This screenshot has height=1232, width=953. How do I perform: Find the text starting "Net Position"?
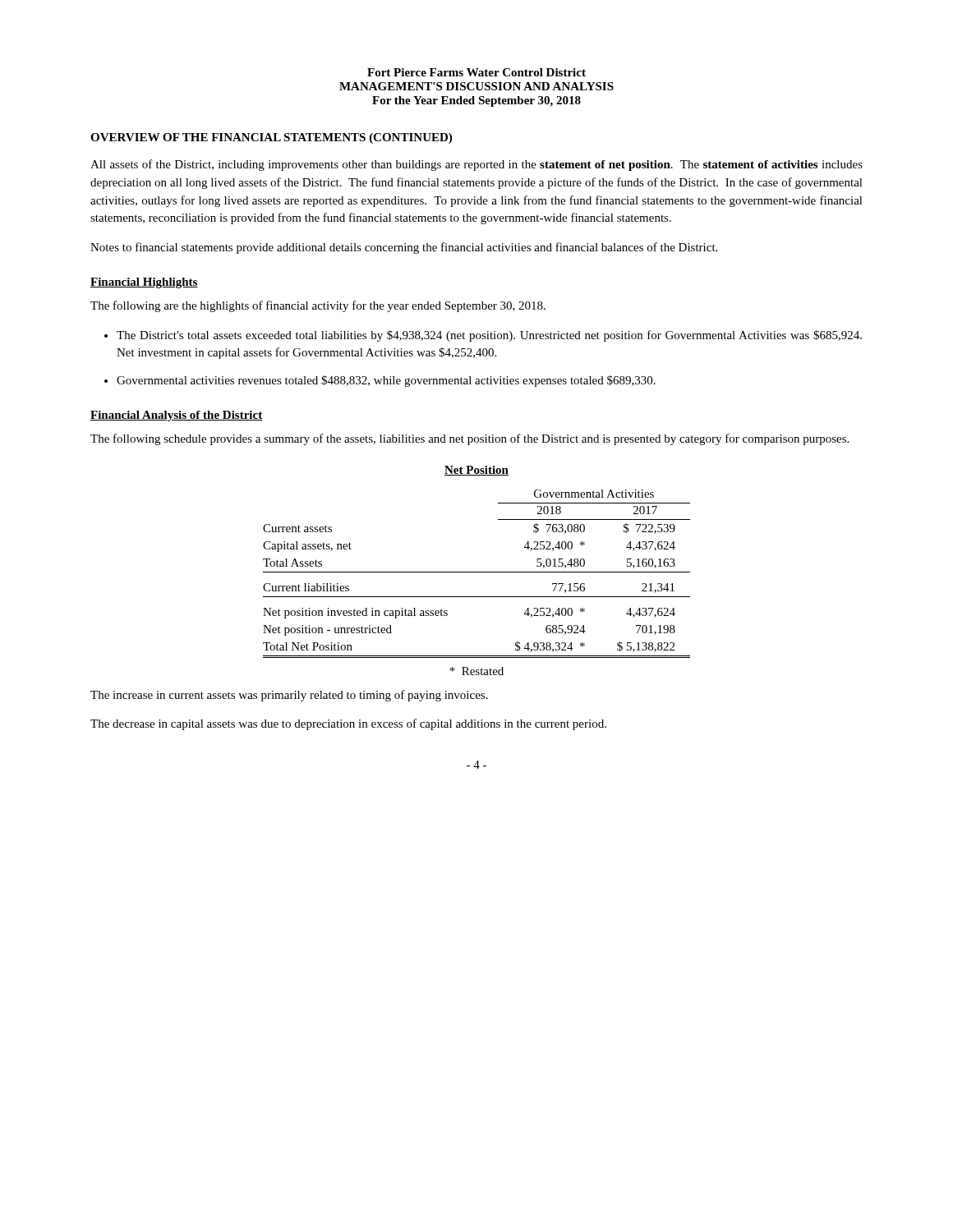coord(476,469)
